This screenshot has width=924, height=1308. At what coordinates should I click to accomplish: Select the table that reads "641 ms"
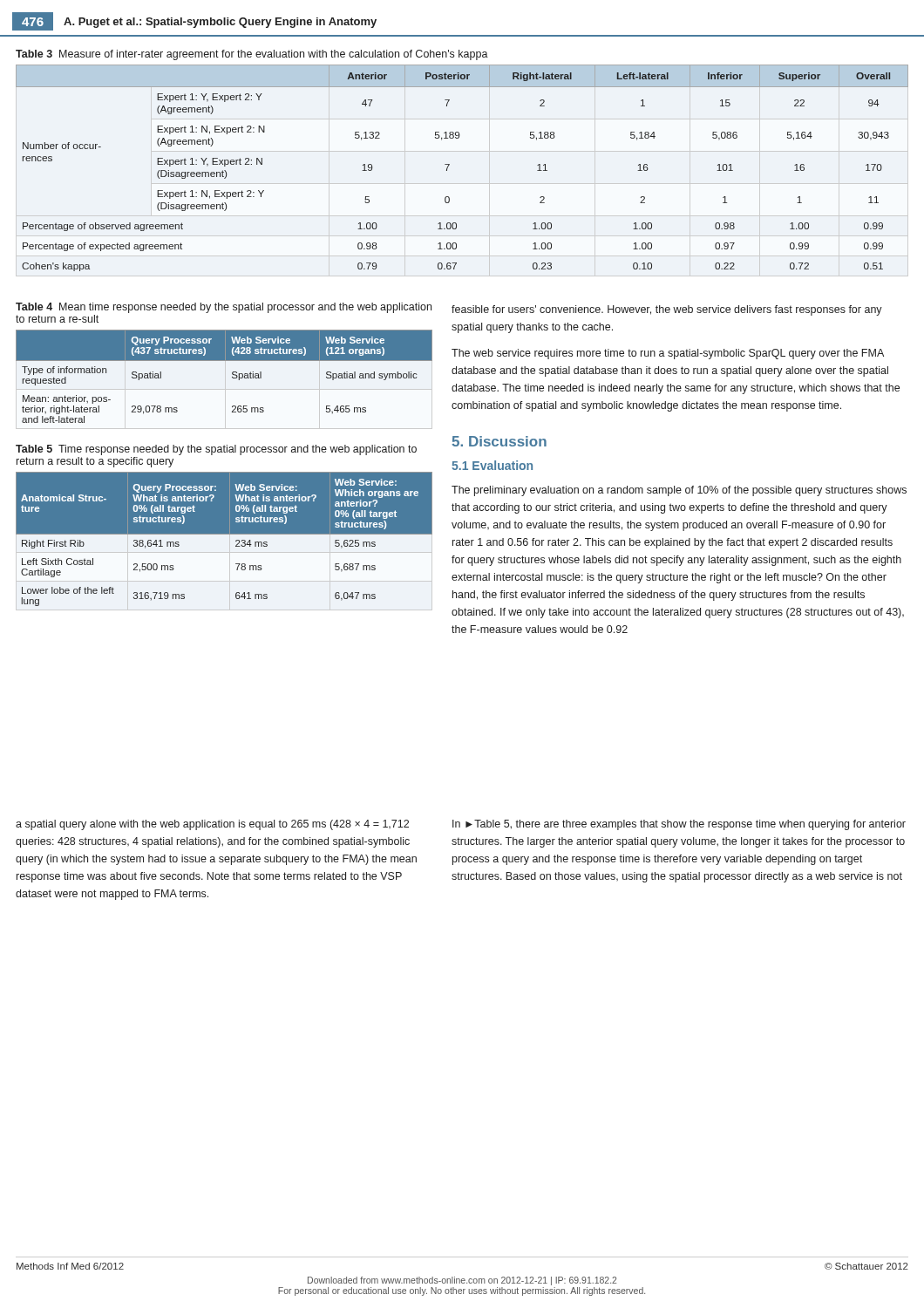tap(224, 541)
